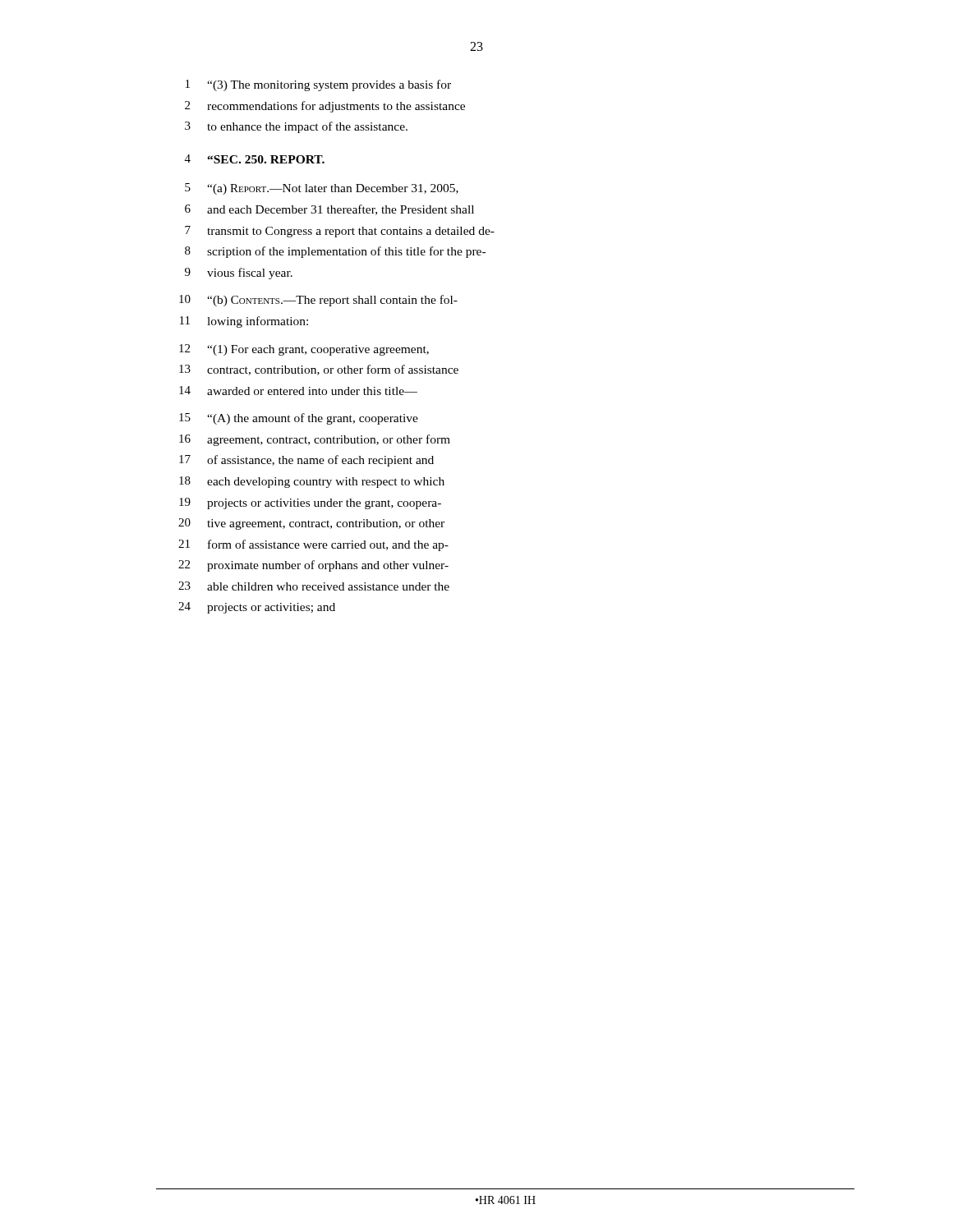
Task: Find the list item containing "19 projects or activities"
Action: tap(310, 503)
